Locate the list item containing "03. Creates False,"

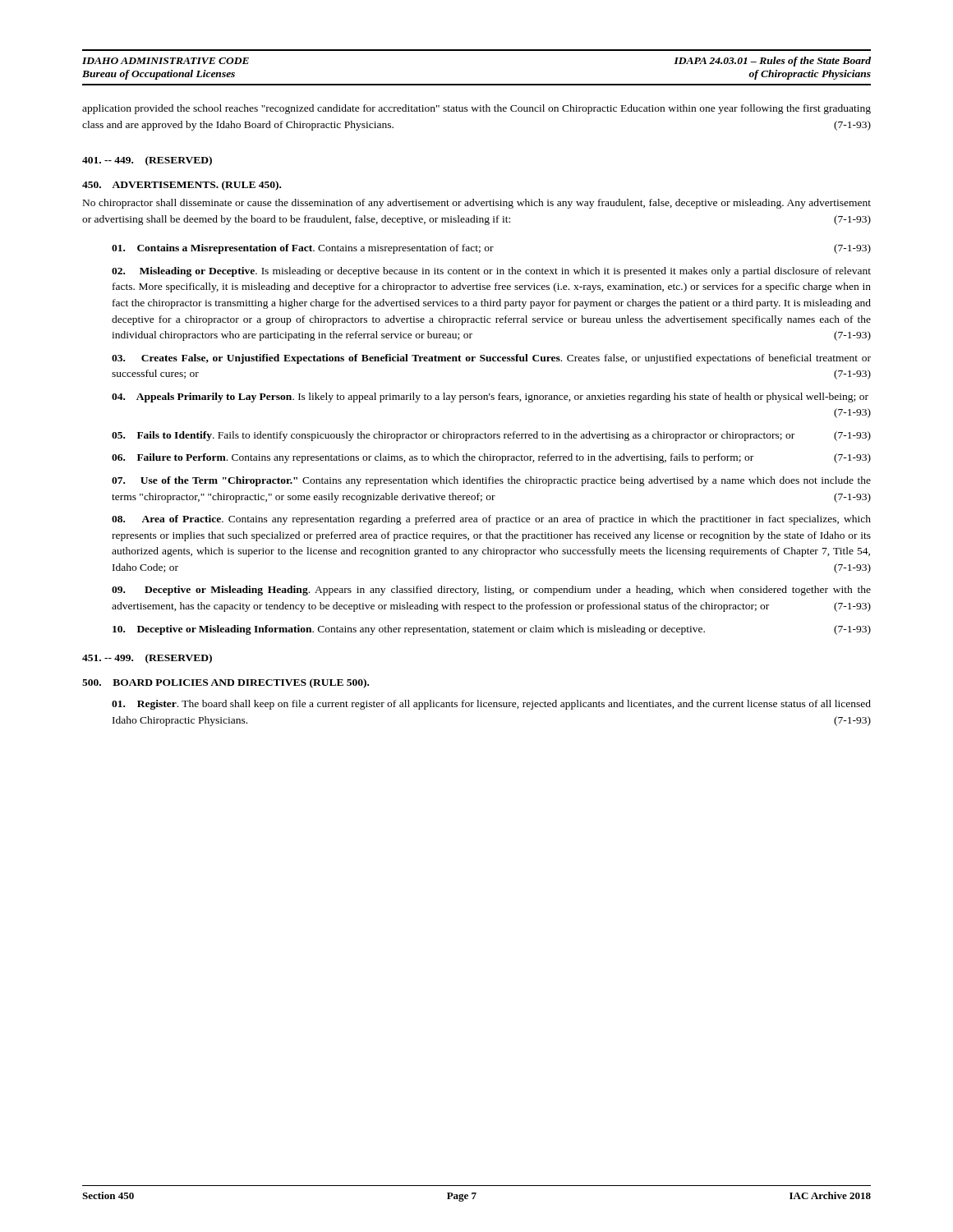tap(491, 366)
